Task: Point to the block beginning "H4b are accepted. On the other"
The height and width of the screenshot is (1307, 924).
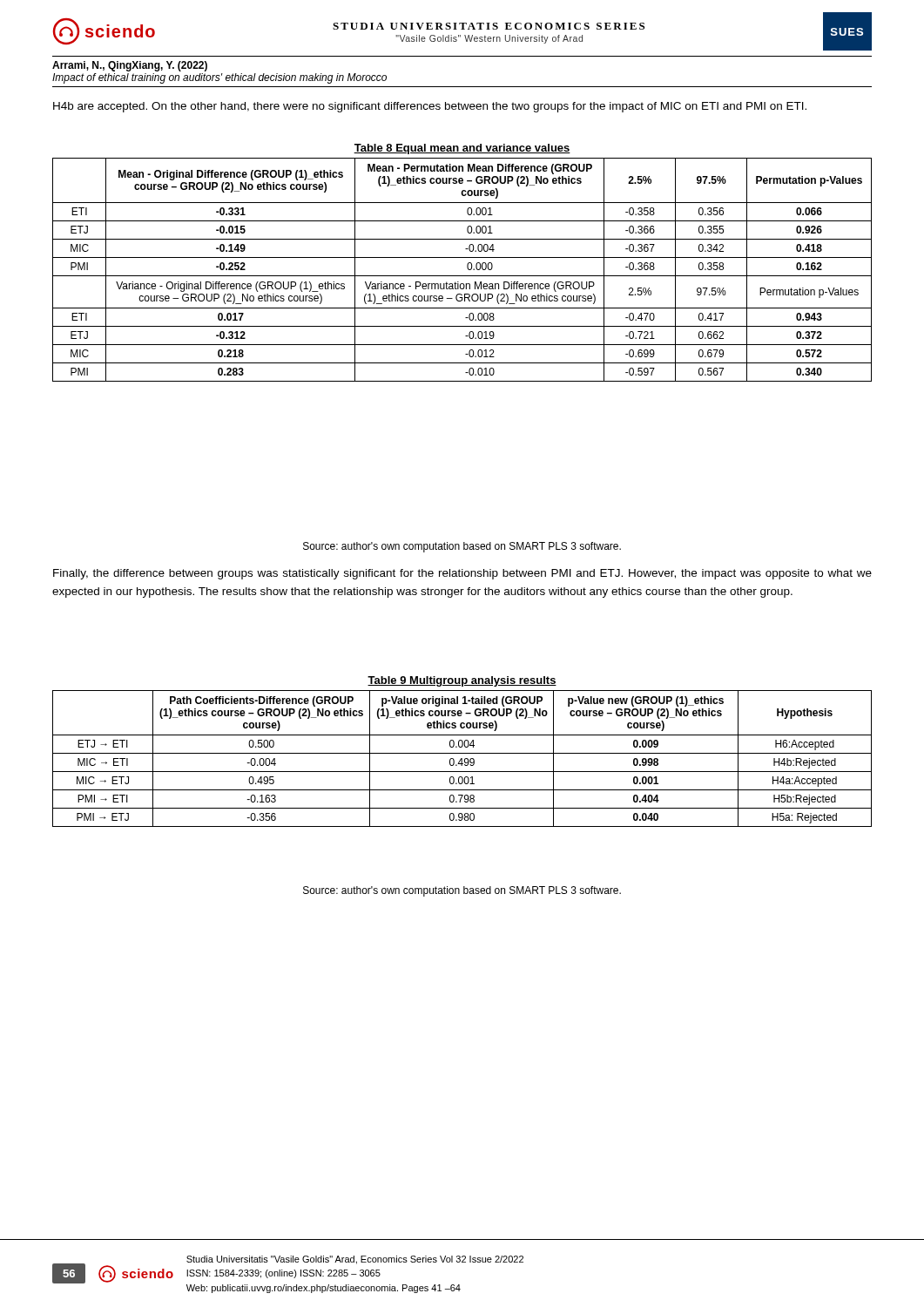Action: pyautogui.click(x=430, y=106)
